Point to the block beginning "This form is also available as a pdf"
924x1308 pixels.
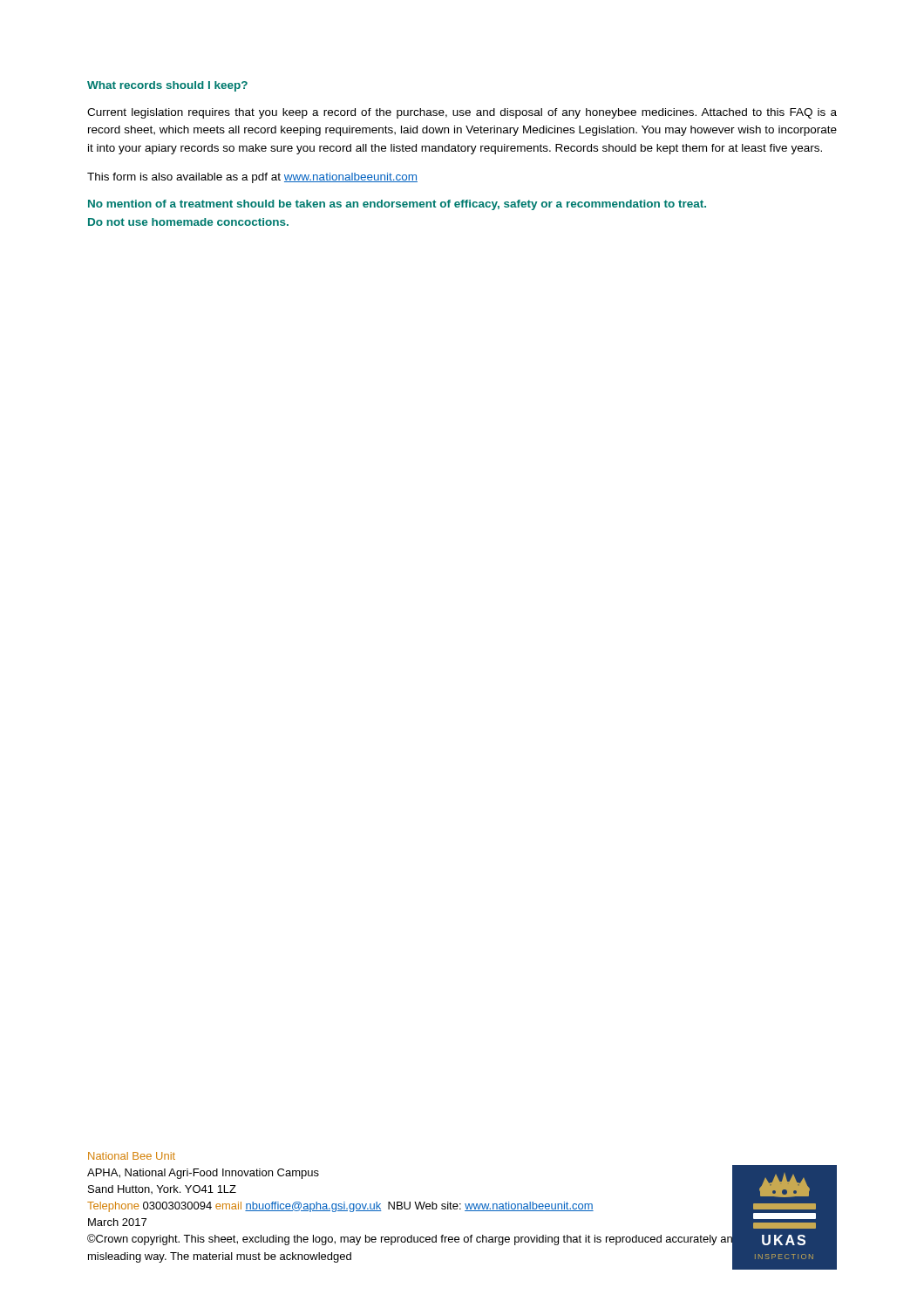(252, 178)
